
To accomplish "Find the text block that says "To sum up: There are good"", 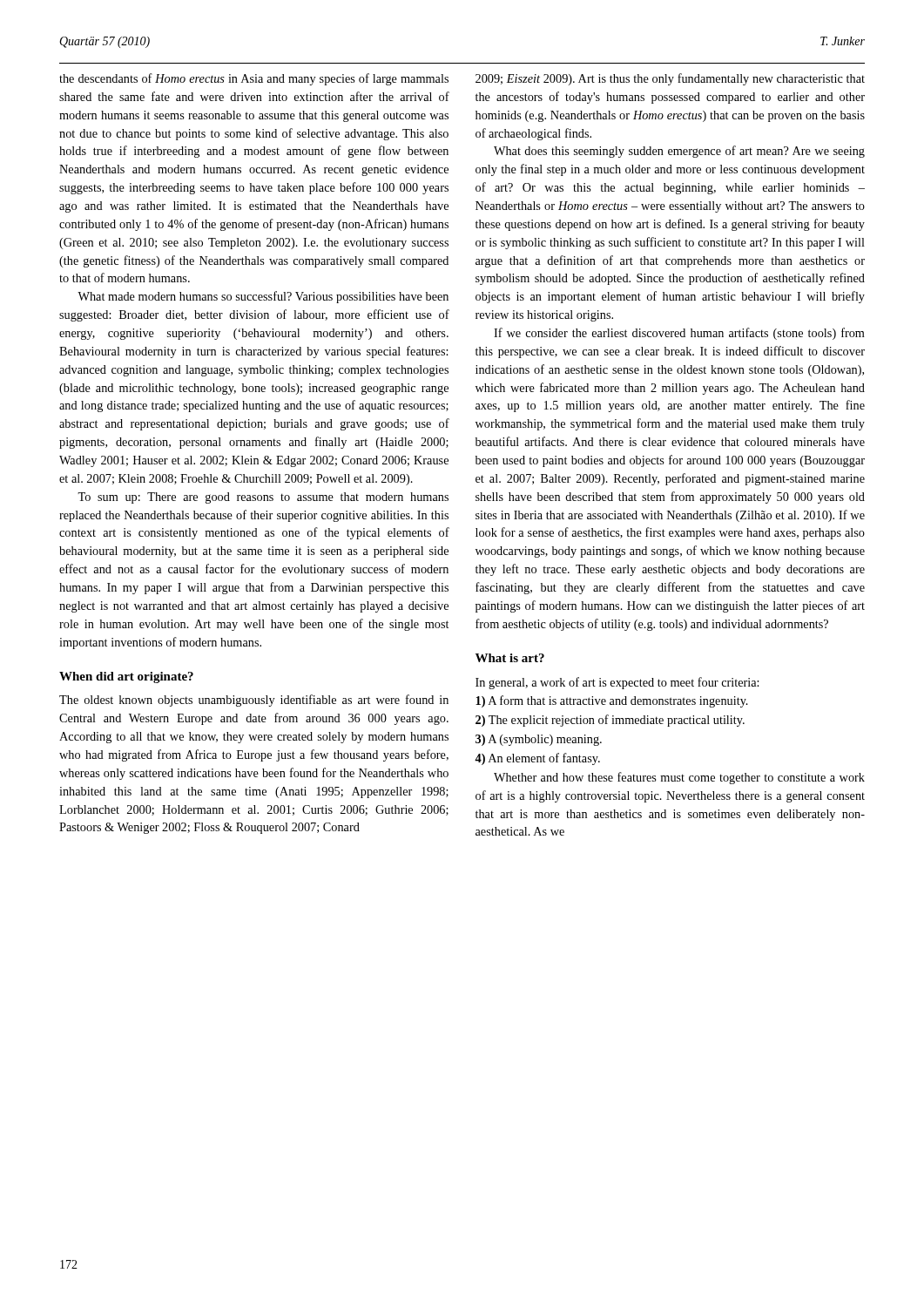I will (254, 570).
